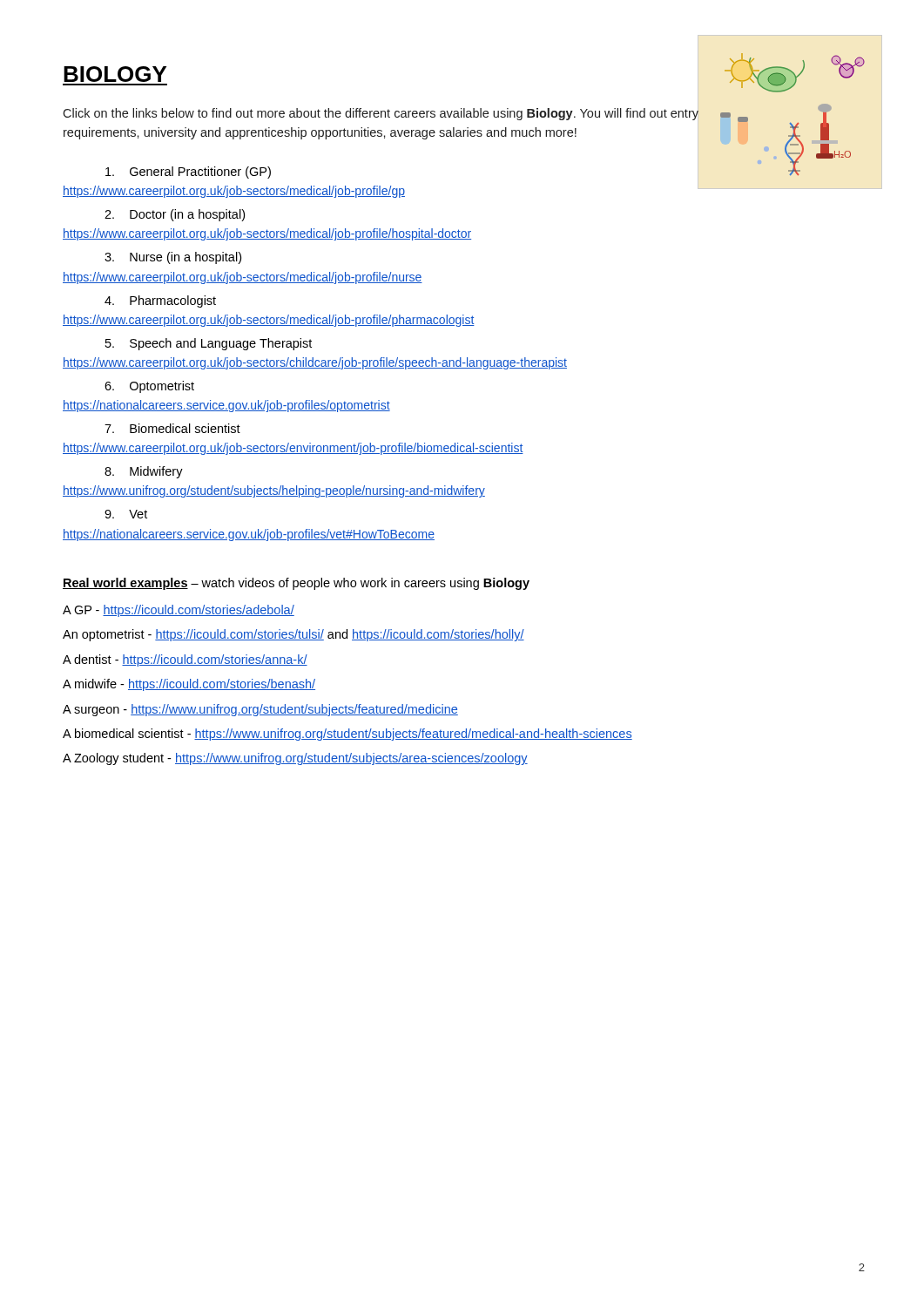Click on the text that says "A dentist - https://icould.com/stories/anna-k/"
The image size is (924, 1307).
click(185, 659)
